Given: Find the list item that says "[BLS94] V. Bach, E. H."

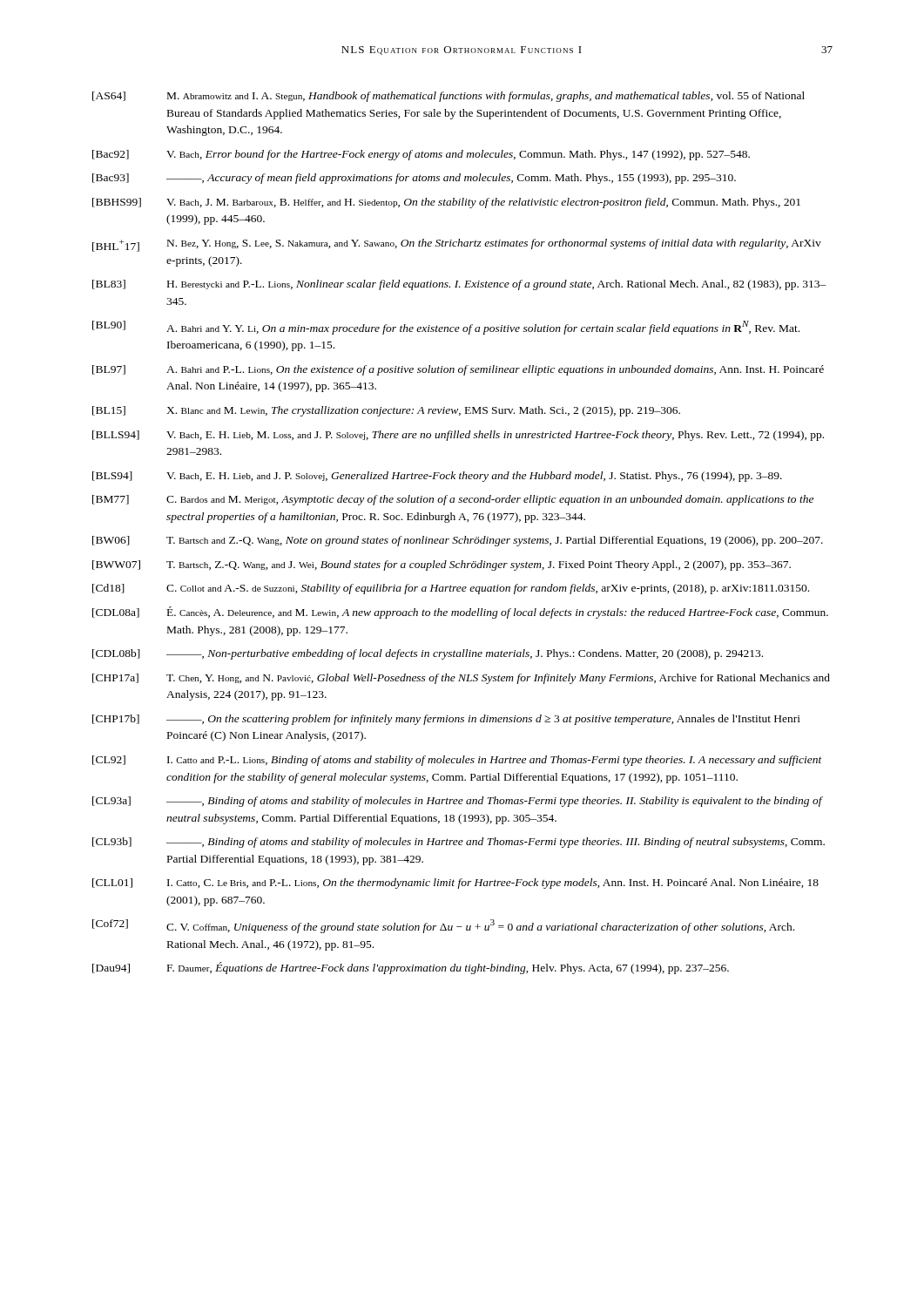Looking at the screenshot, I should tap(462, 475).
